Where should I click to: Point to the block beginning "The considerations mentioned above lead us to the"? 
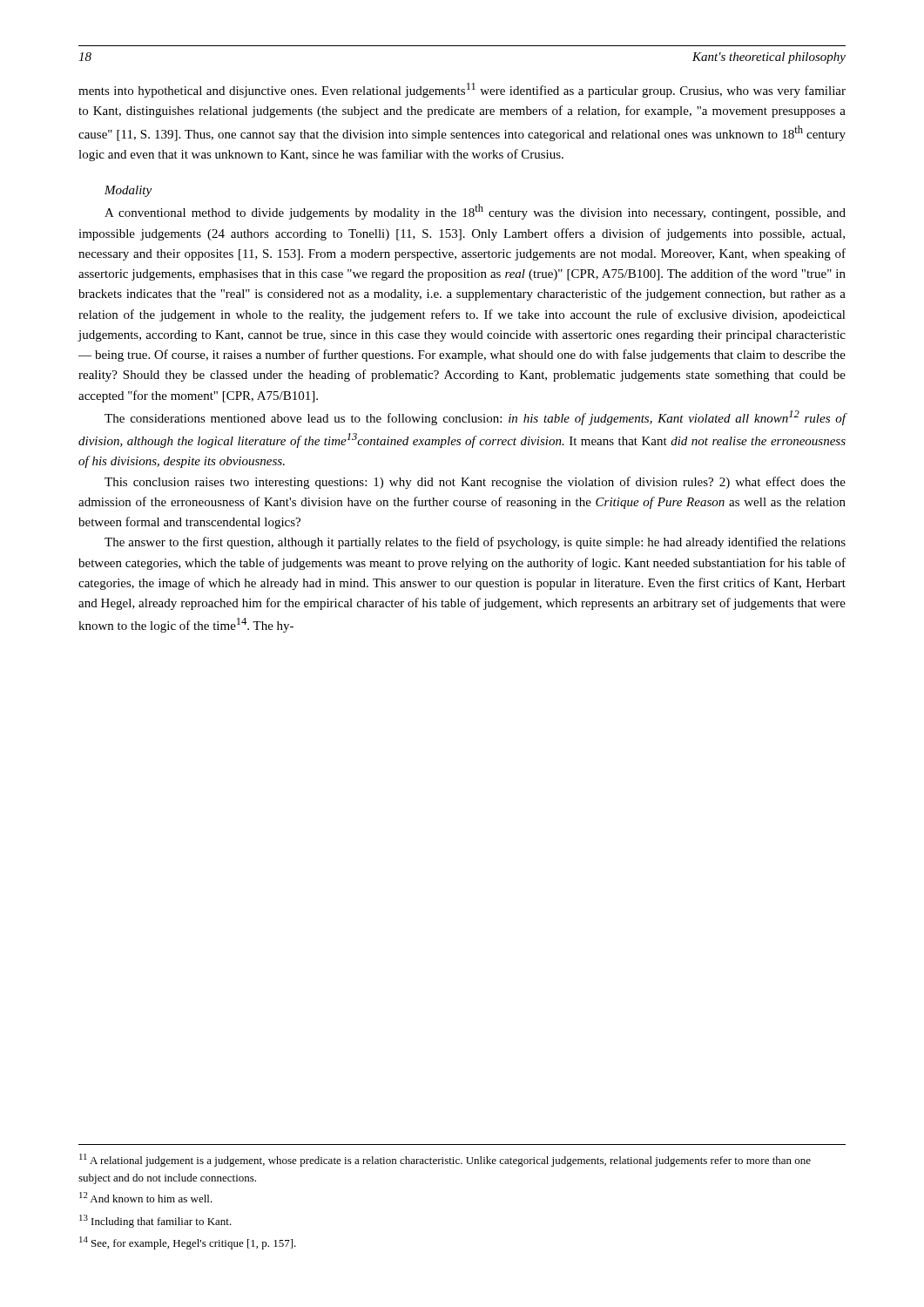click(x=462, y=439)
